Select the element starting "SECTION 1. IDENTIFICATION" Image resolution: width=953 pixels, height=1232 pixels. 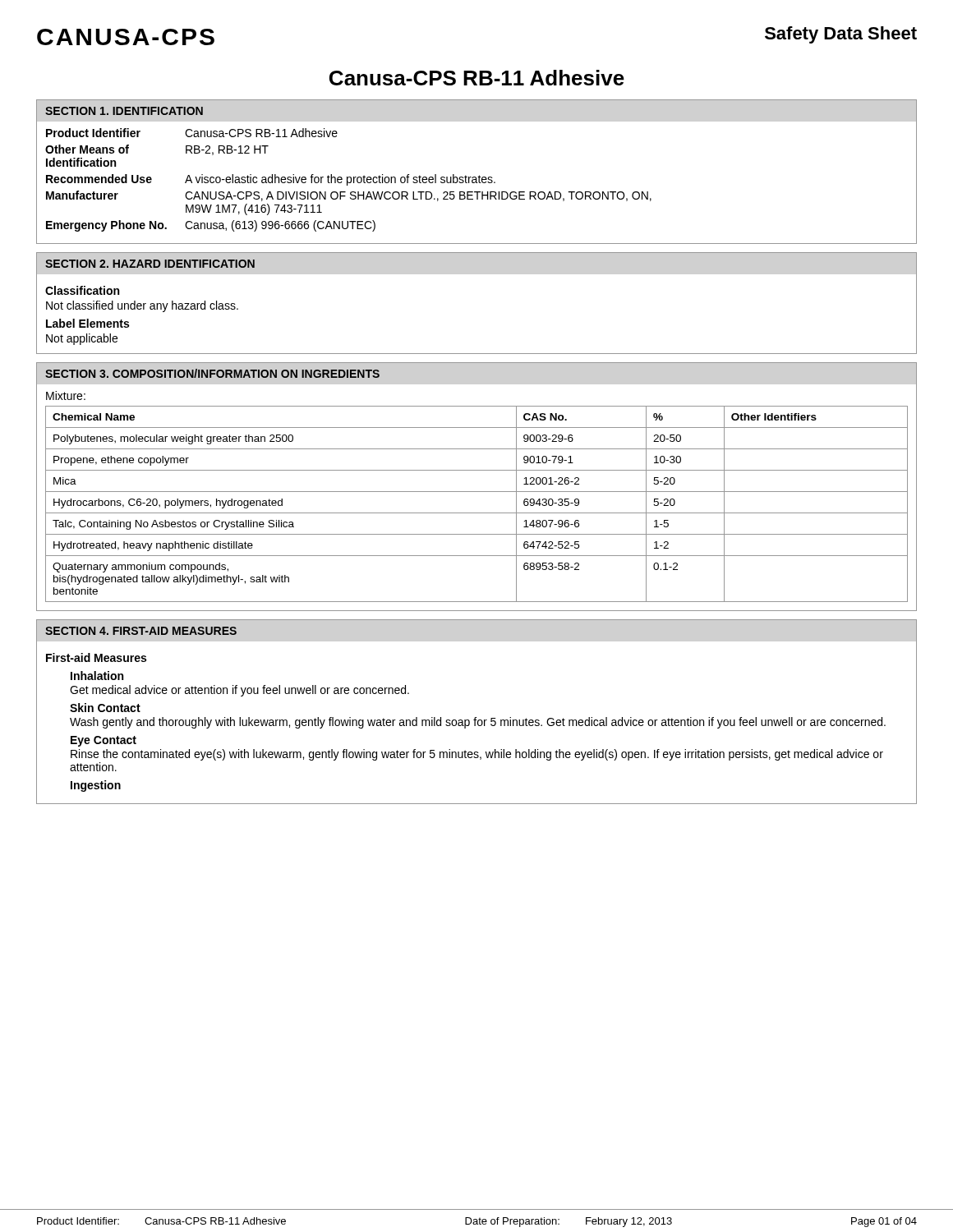pyautogui.click(x=124, y=111)
